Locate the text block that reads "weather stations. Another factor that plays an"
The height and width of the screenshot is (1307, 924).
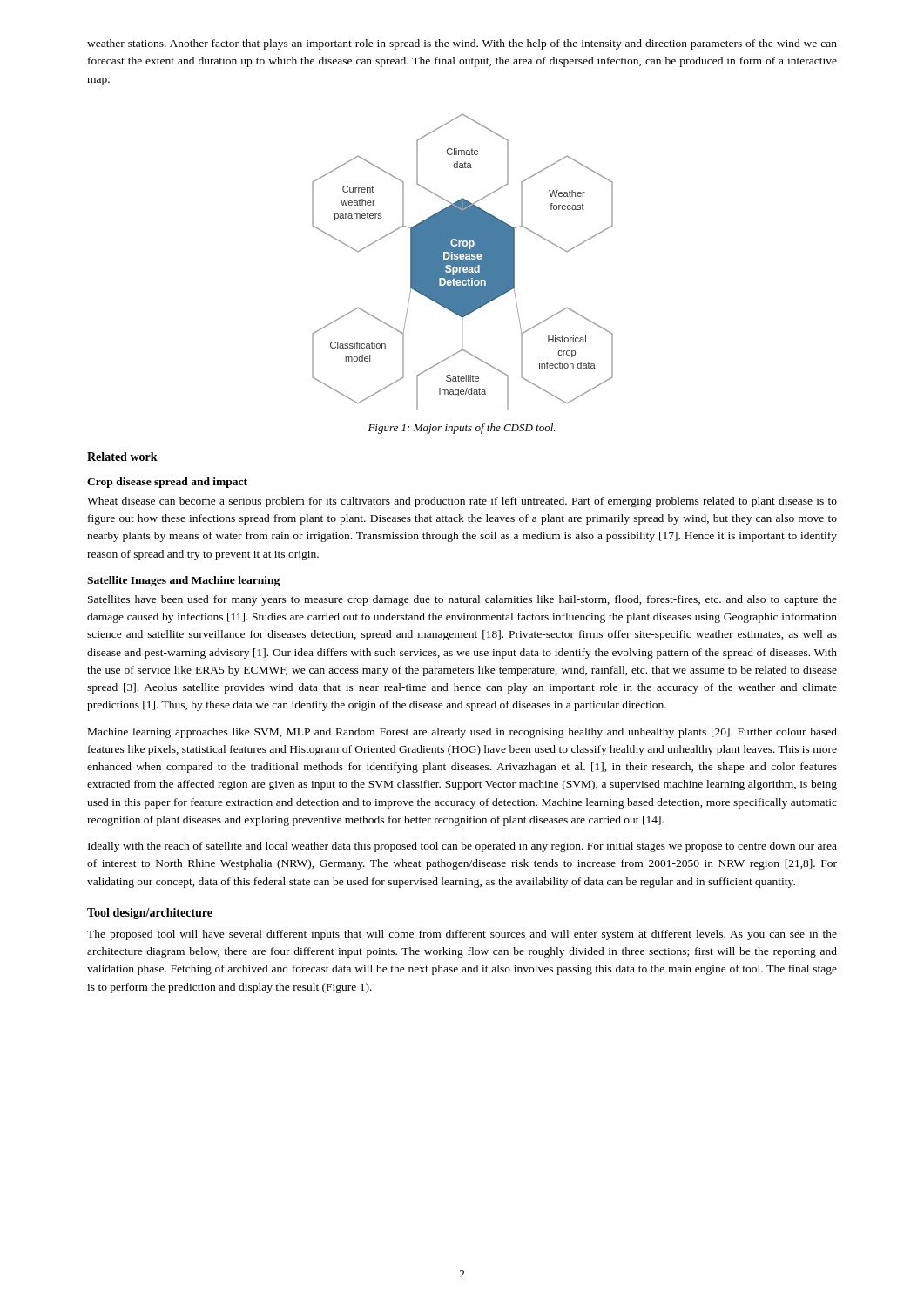[x=462, y=61]
